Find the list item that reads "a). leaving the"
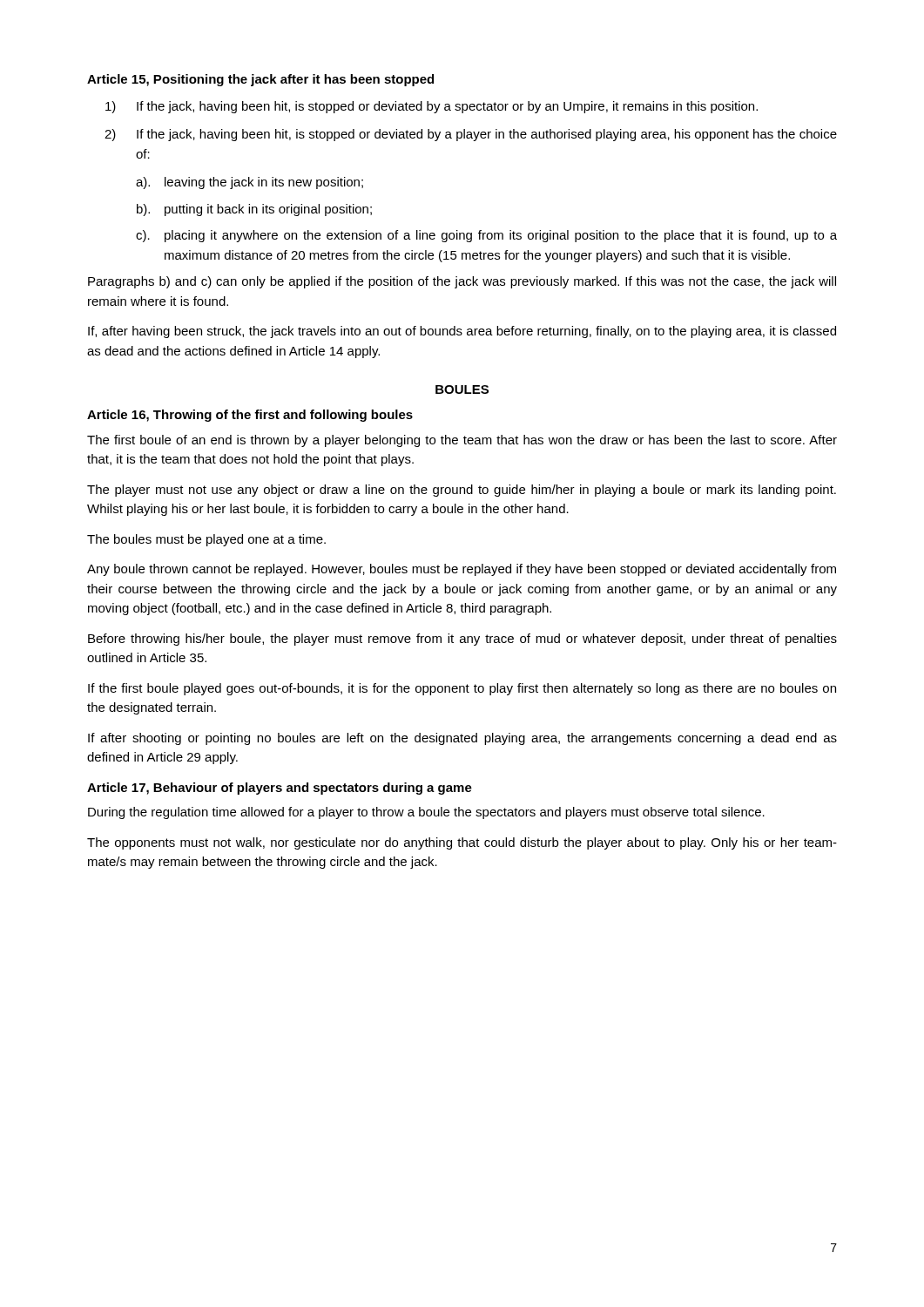The width and height of the screenshot is (924, 1307). click(x=250, y=183)
